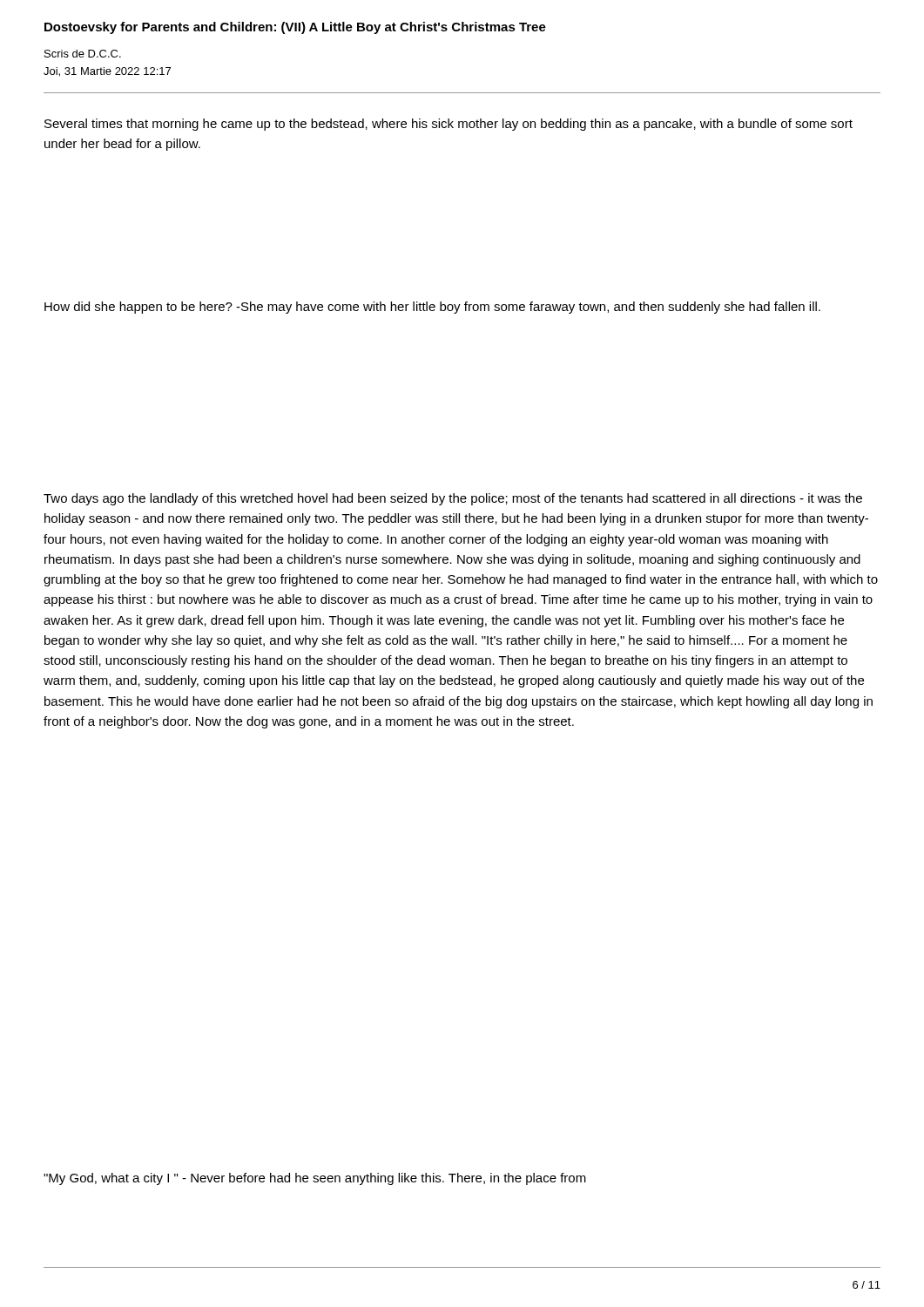Locate the text "Scris de D.C.C. Joi, 31 Martie 2022 12:17"
Image resolution: width=924 pixels, height=1307 pixels.
[107, 62]
